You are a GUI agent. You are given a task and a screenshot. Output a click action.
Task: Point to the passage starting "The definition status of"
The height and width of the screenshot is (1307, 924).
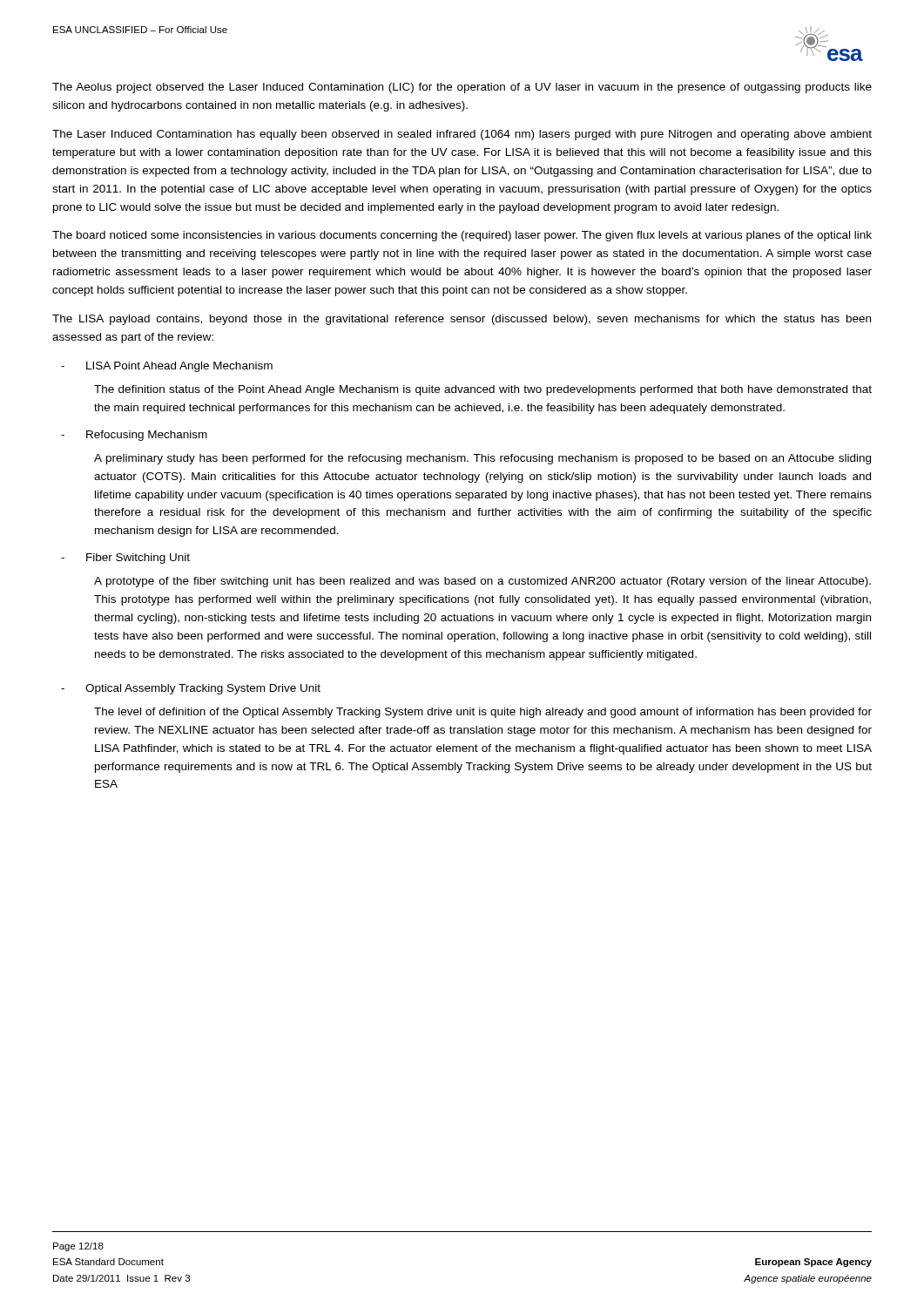click(483, 398)
